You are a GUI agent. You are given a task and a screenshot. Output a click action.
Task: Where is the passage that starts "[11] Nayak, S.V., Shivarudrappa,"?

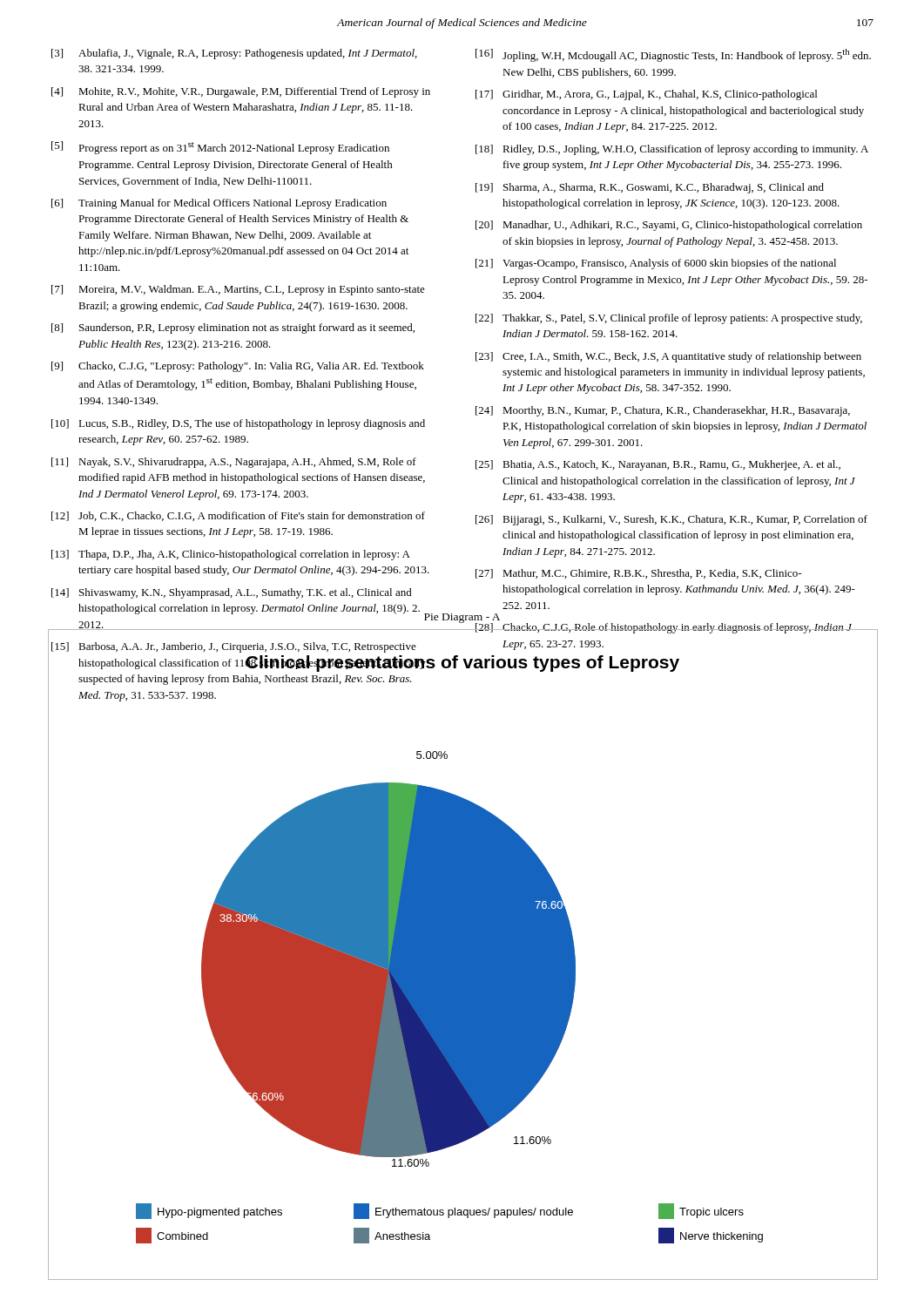point(242,478)
